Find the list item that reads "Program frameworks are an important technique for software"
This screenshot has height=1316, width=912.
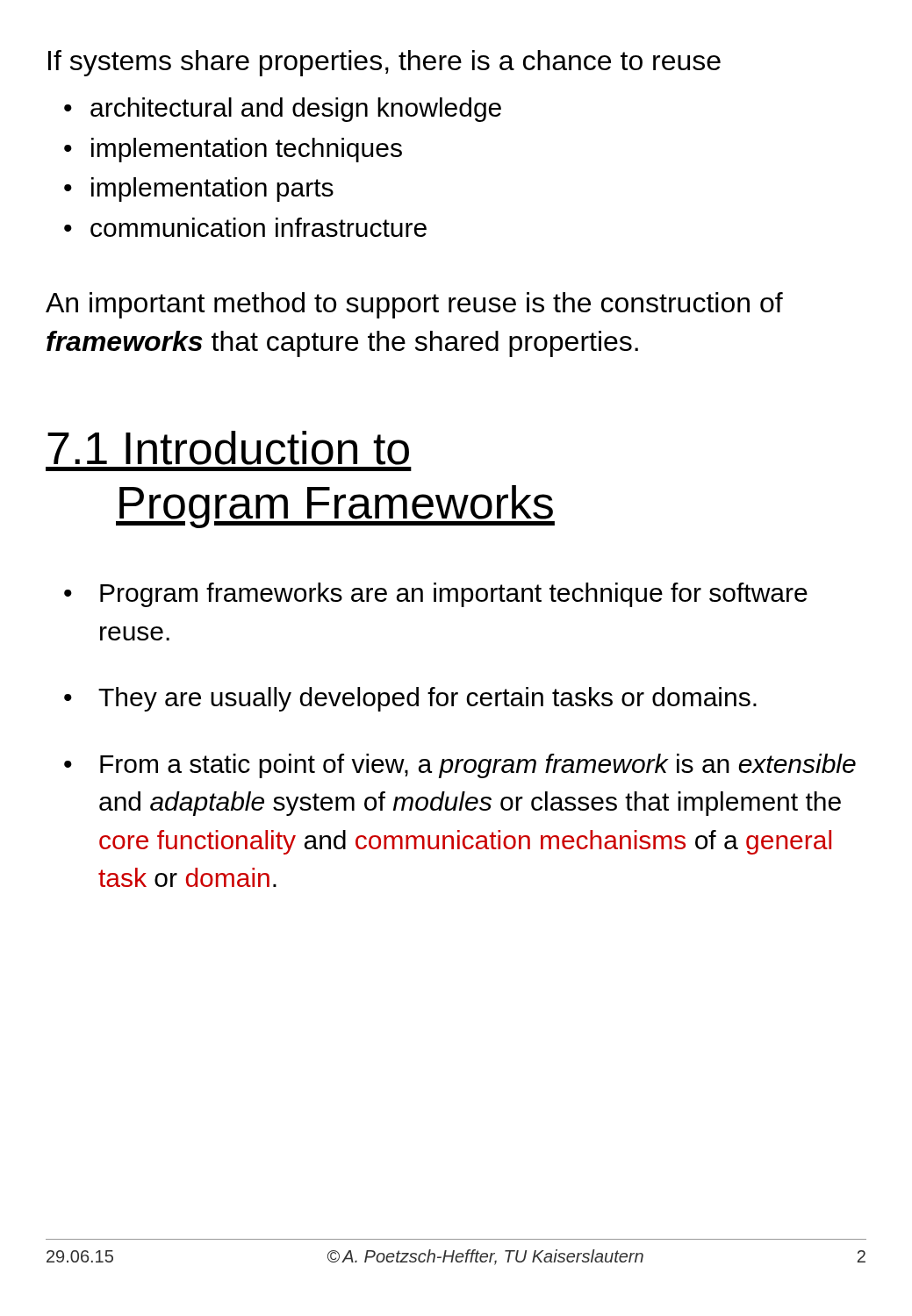pos(453,612)
